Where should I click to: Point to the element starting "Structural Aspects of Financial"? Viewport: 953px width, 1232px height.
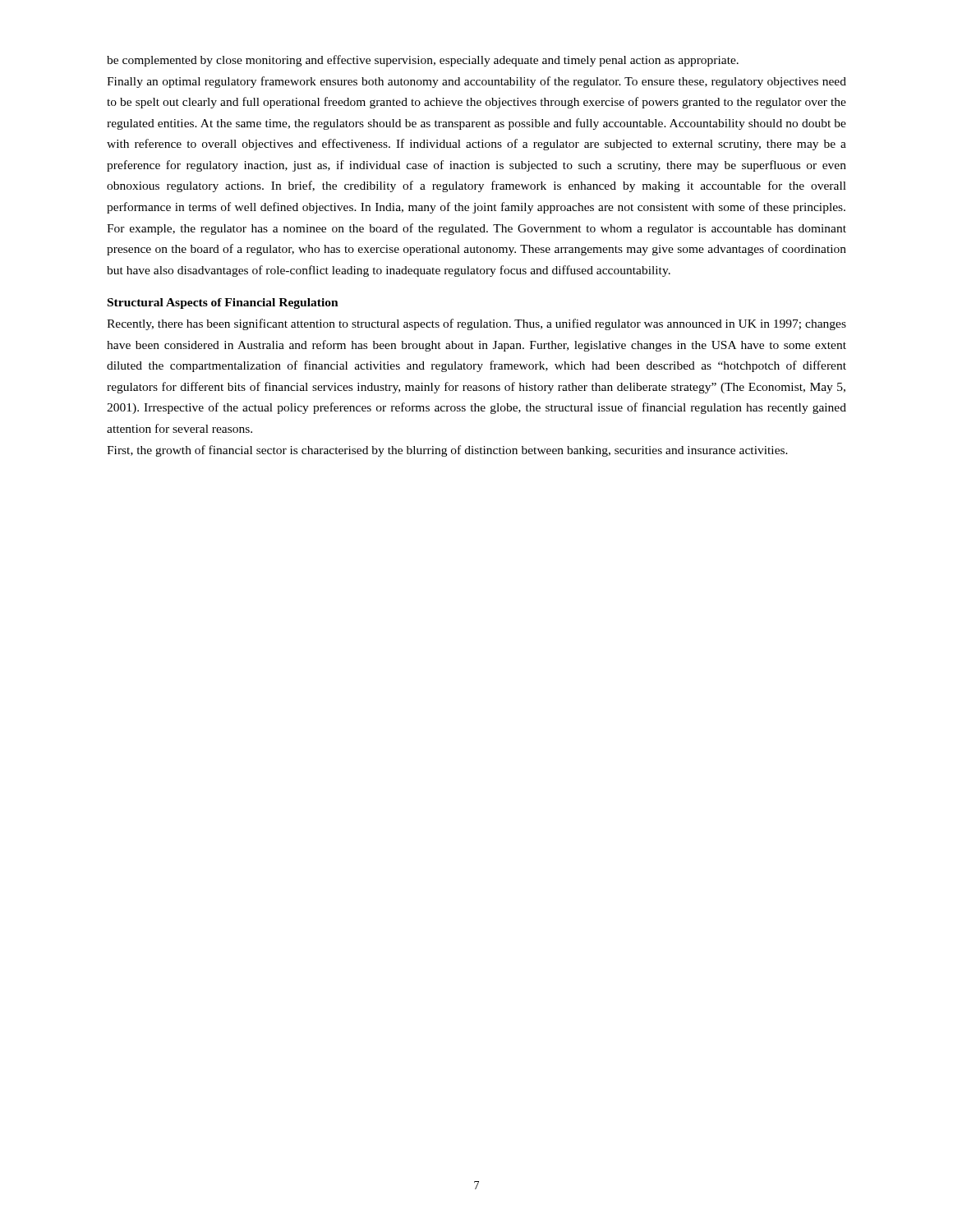pyautogui.click(x=222, y=302)
